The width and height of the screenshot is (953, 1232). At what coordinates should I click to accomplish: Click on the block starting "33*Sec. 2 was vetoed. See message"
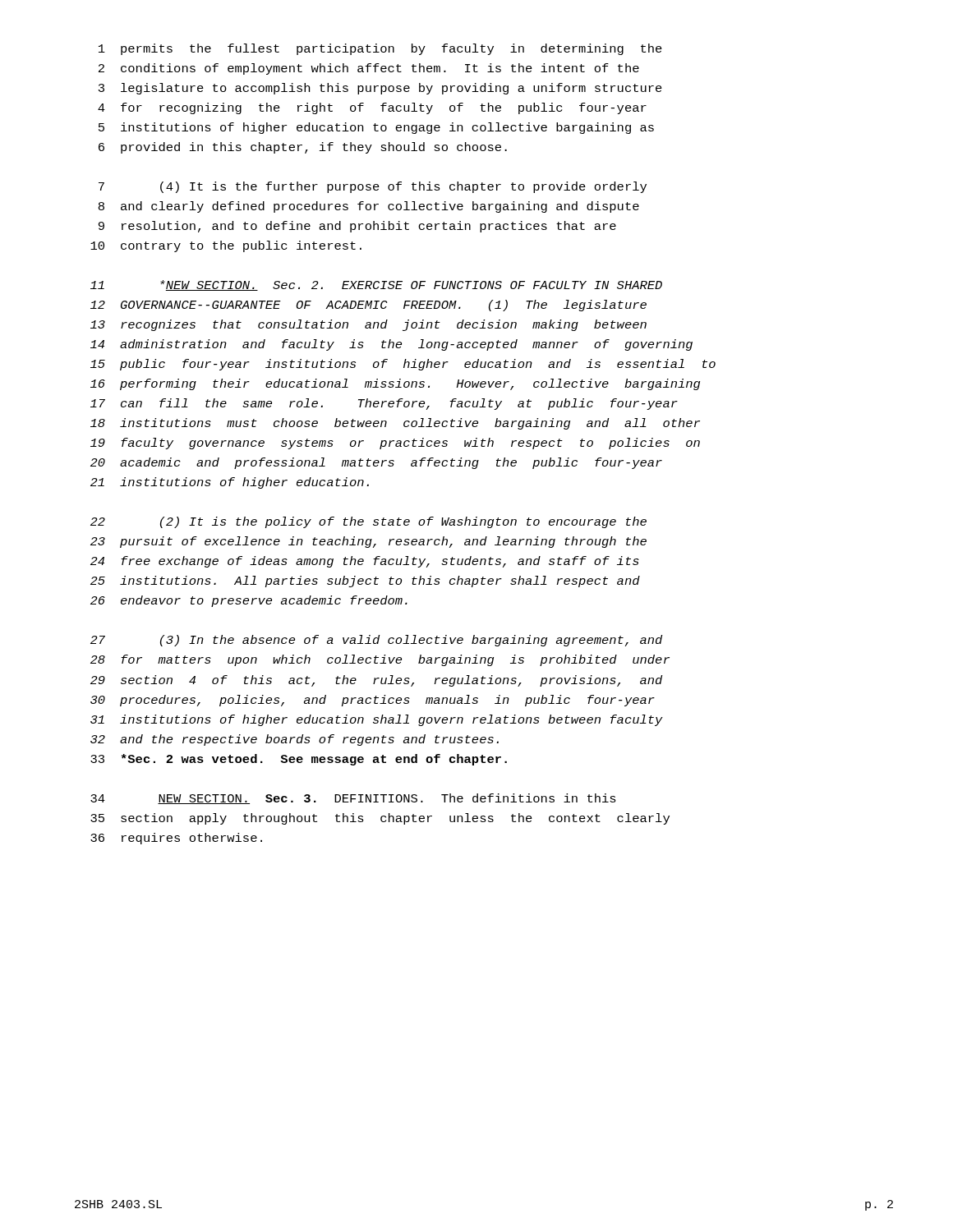coord(484,759)
